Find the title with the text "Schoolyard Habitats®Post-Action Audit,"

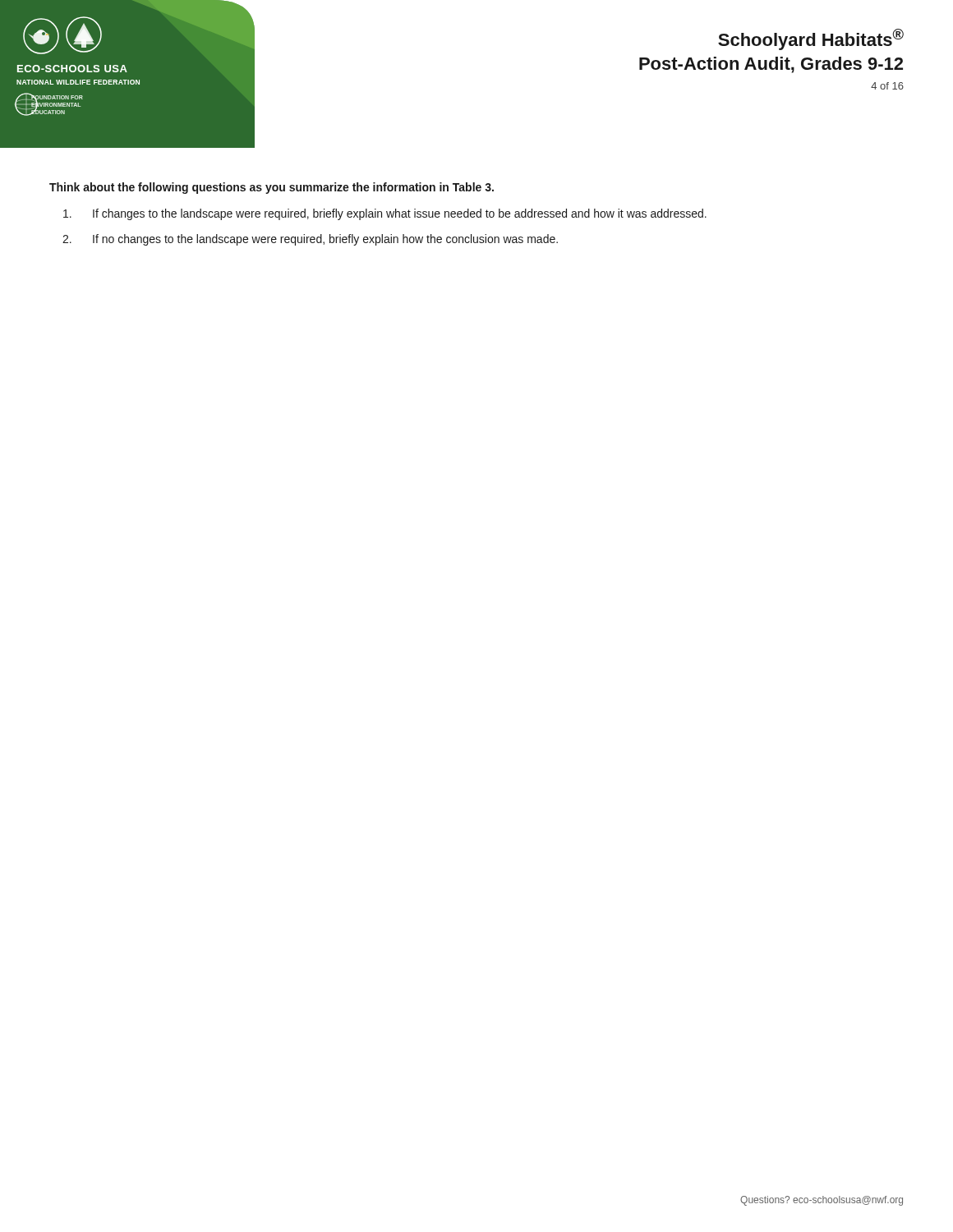(x=771, y=58)
